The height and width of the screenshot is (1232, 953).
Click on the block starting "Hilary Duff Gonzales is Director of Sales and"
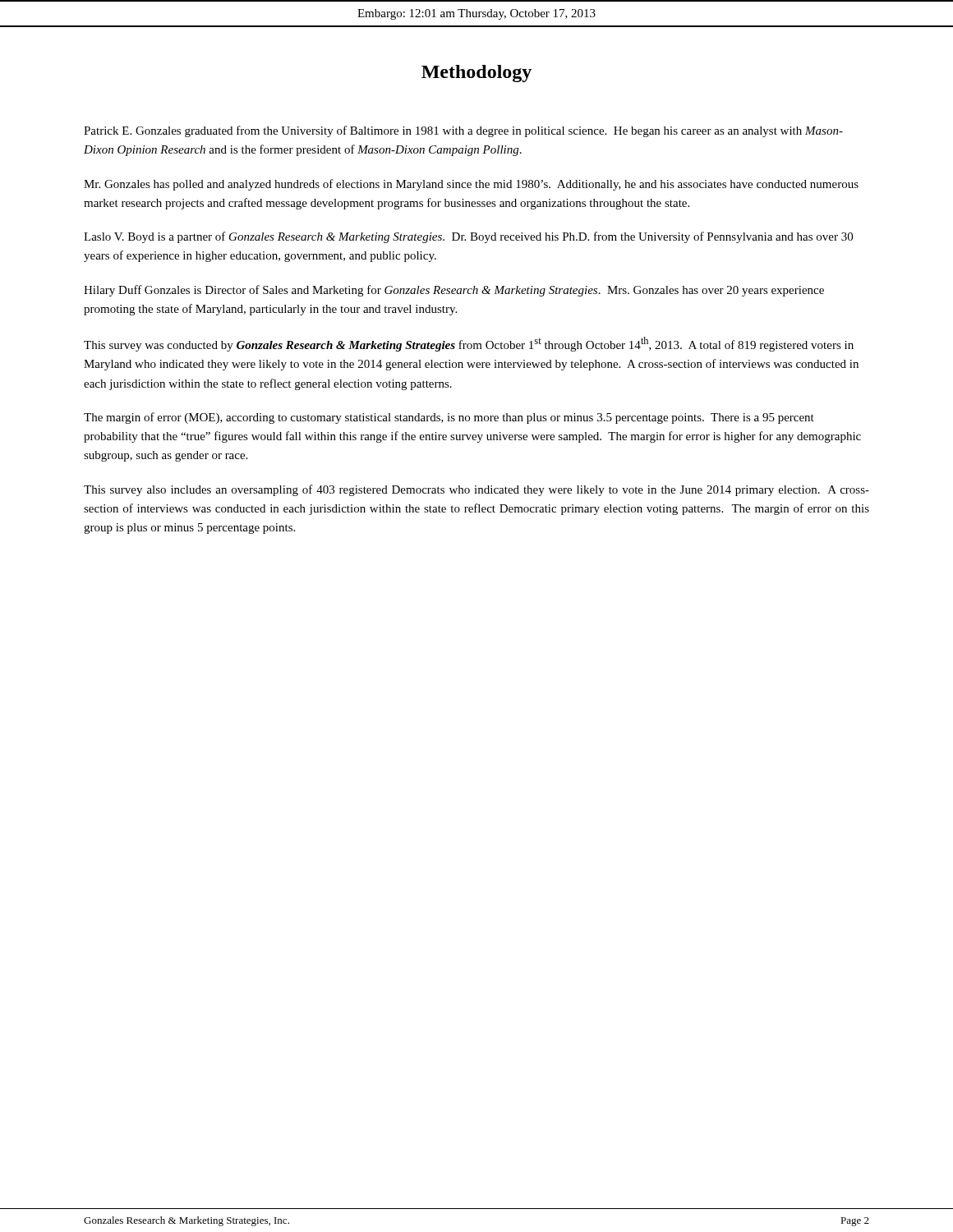click(476, 300)
